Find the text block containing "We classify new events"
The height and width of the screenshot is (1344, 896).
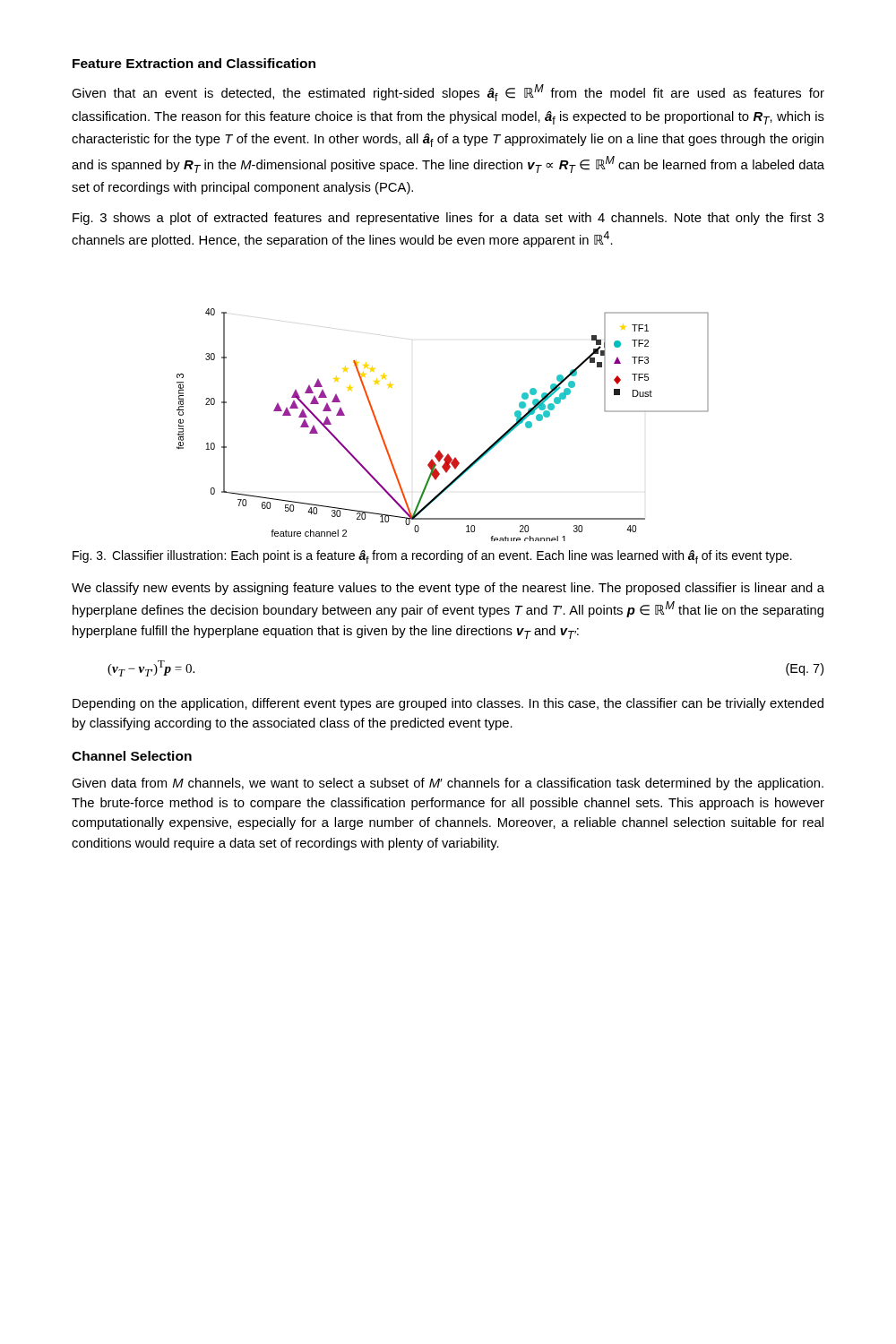448,611
